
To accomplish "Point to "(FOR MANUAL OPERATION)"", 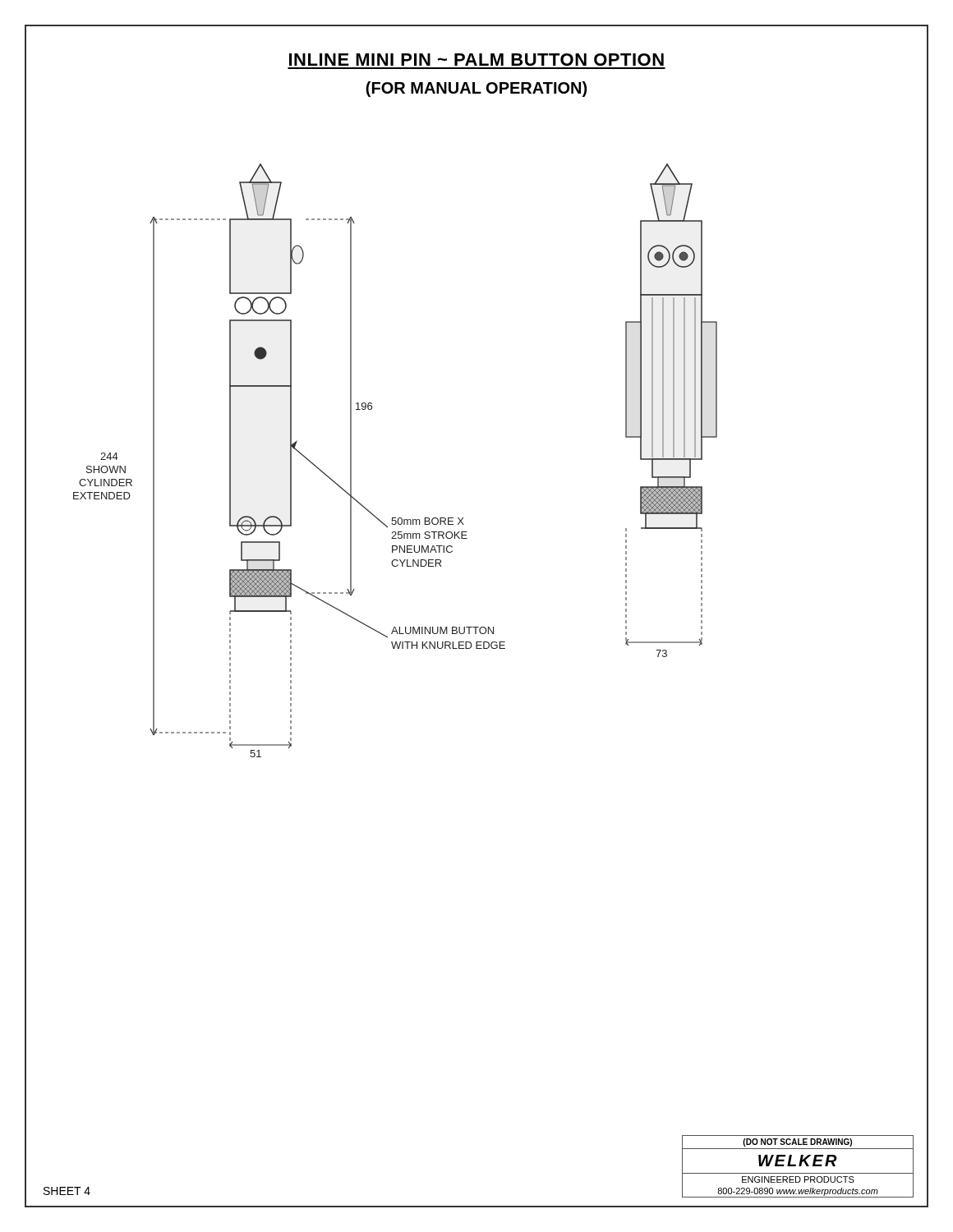I will pyautogui.click(x=476, y=88).
